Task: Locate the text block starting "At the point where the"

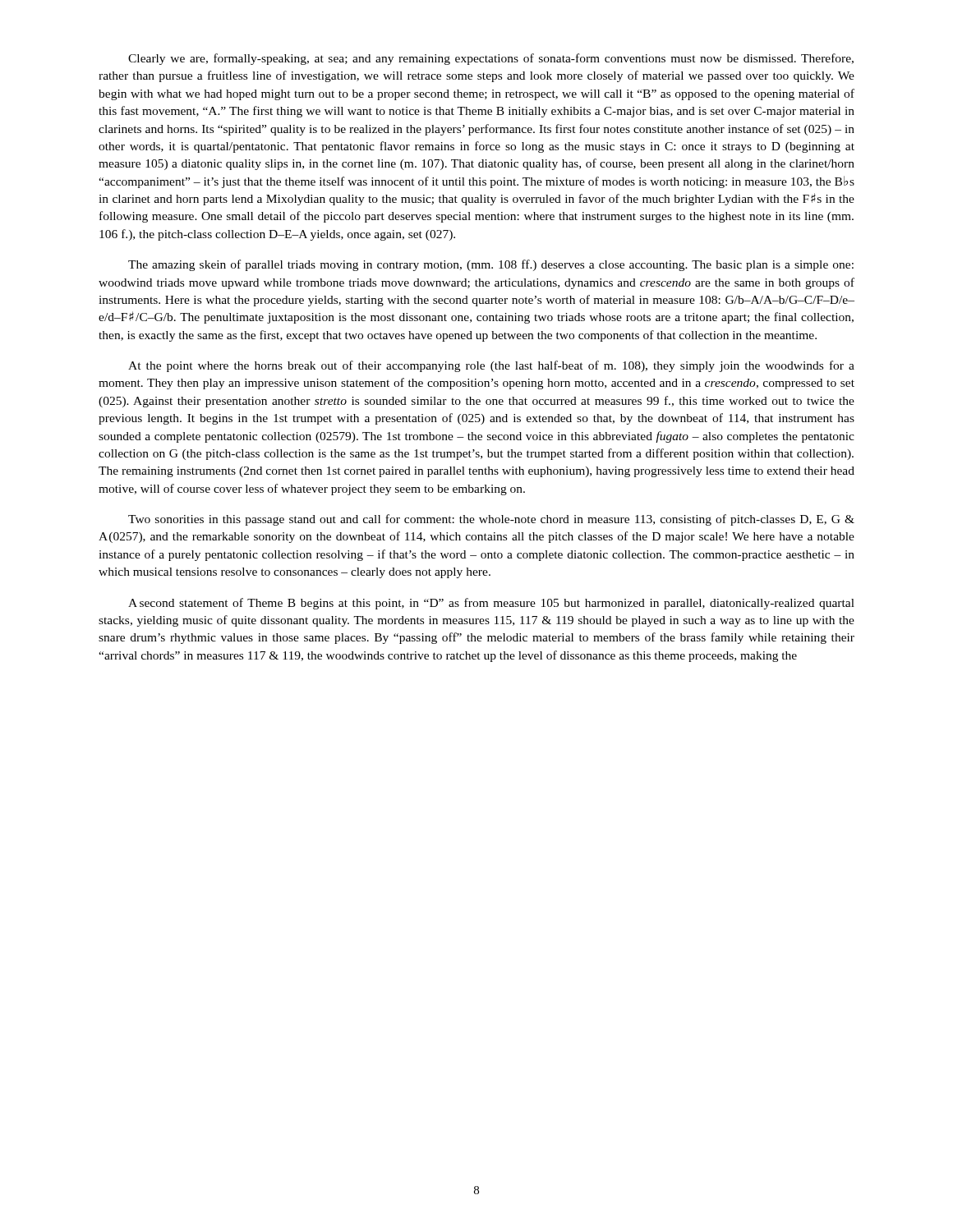Action: 476,427
